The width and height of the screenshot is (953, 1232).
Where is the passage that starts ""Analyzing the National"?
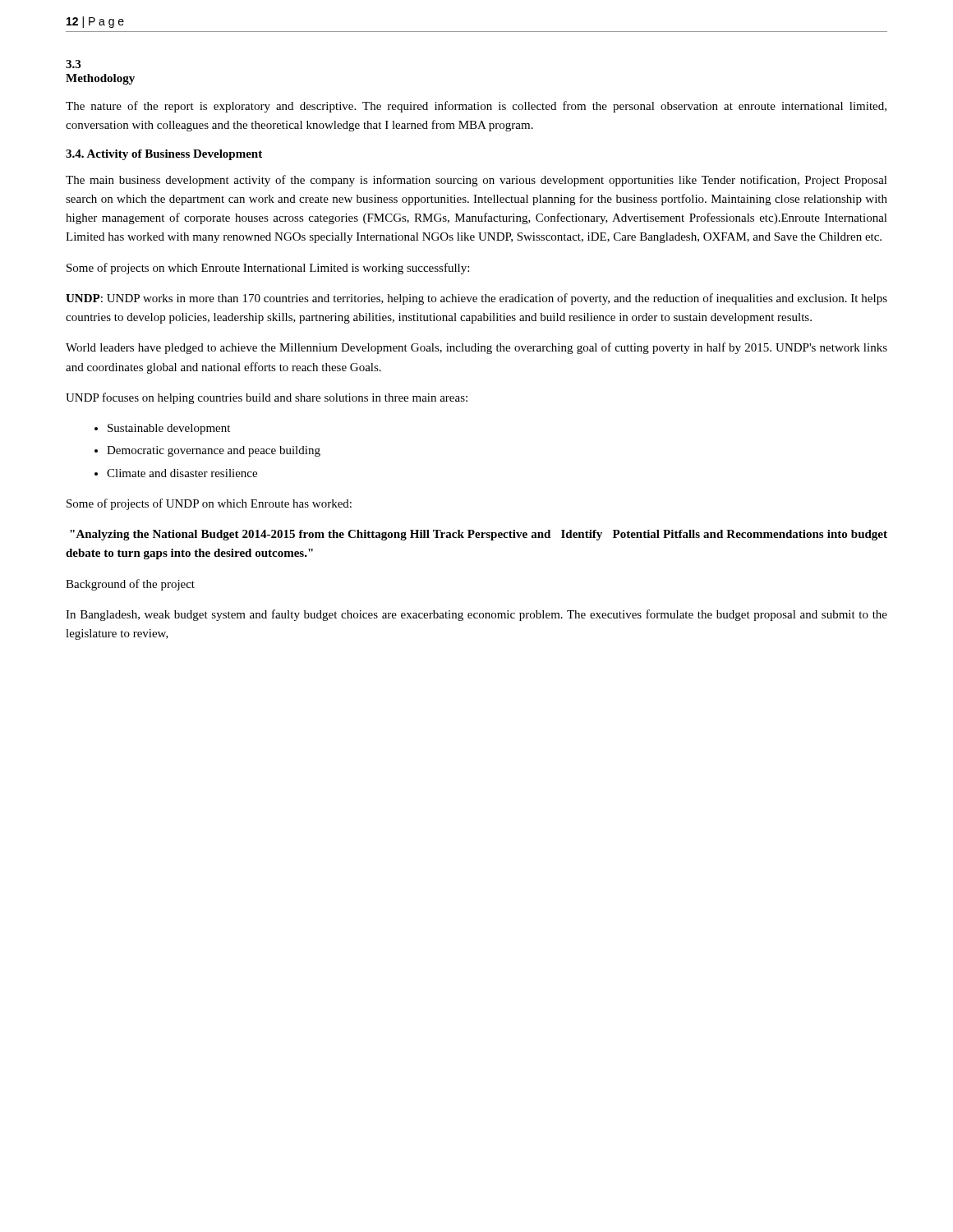[476, 544]
